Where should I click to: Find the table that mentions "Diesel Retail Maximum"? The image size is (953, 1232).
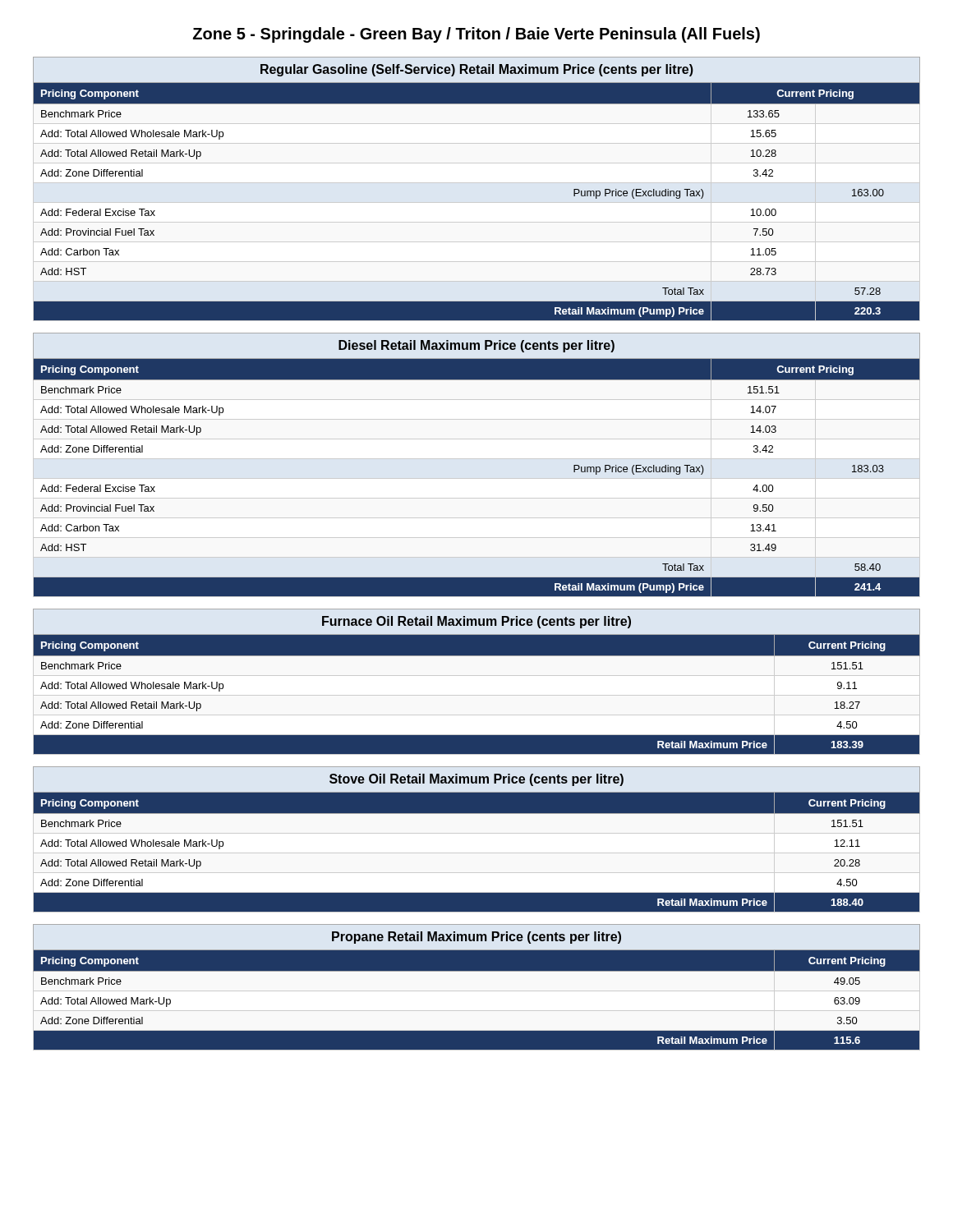click(x=476, y=465)
